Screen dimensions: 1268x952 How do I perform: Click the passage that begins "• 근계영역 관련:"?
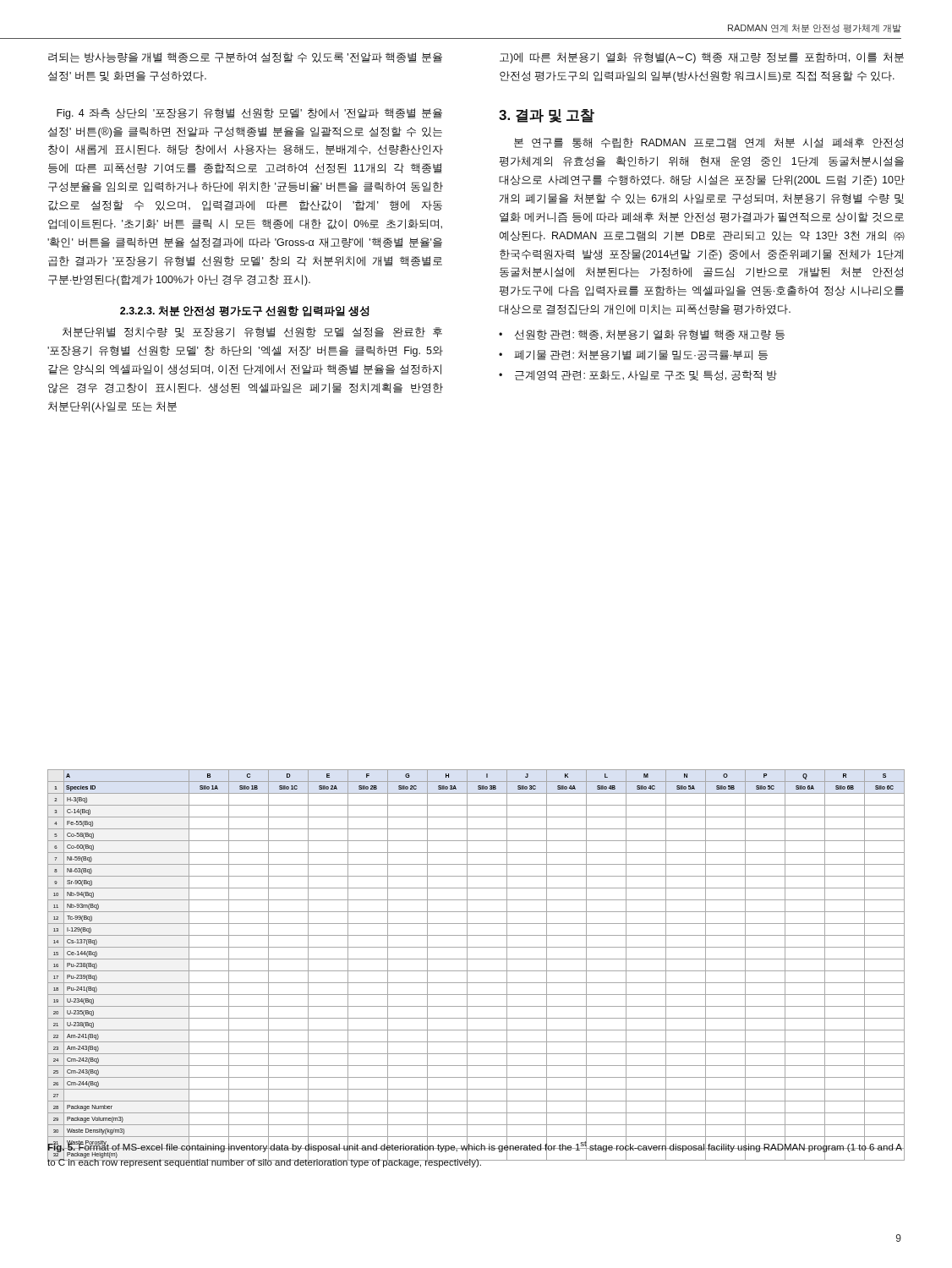pyautogui.click(x=638, y=376)
